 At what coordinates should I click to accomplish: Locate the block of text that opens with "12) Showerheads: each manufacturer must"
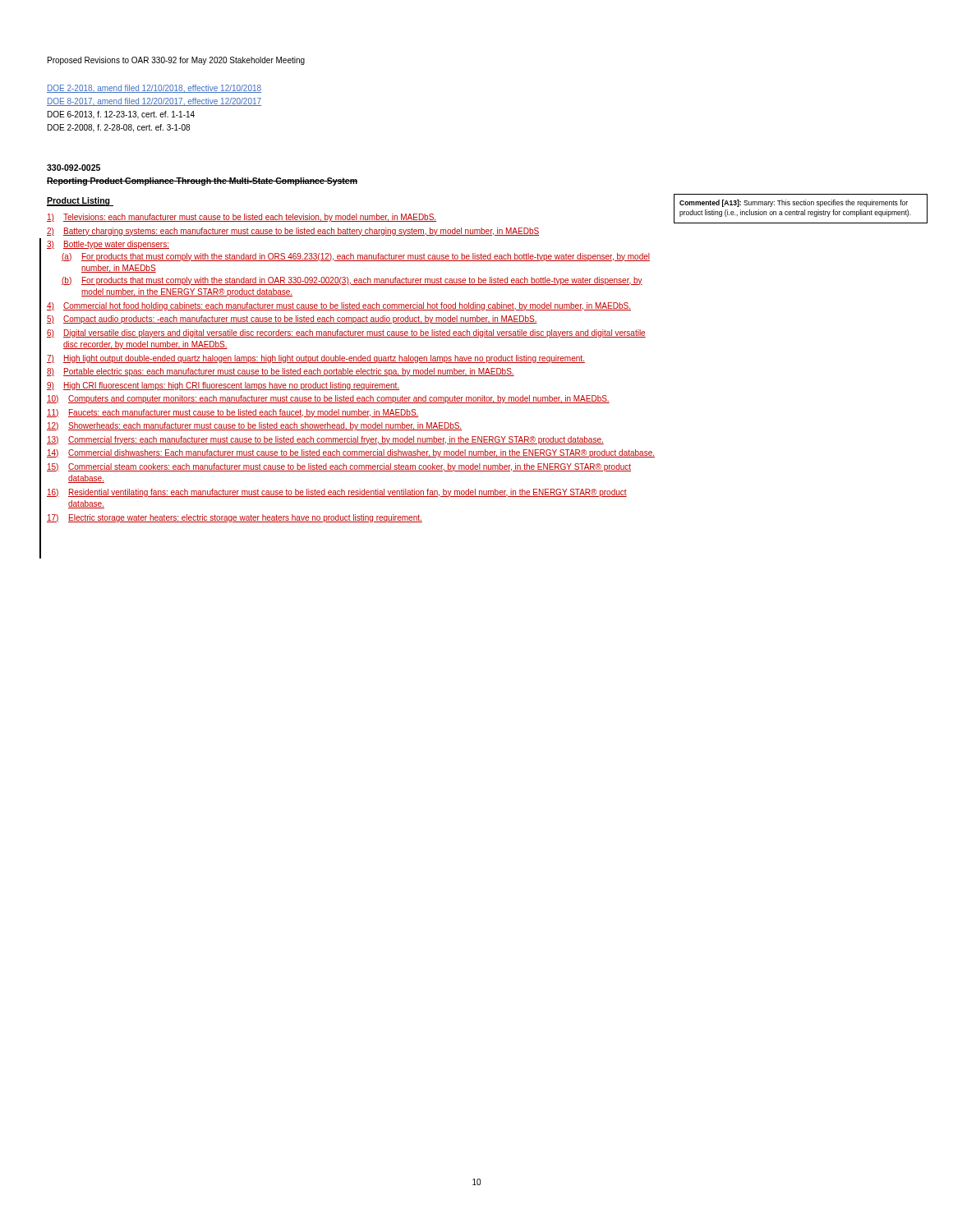(254, 426)
